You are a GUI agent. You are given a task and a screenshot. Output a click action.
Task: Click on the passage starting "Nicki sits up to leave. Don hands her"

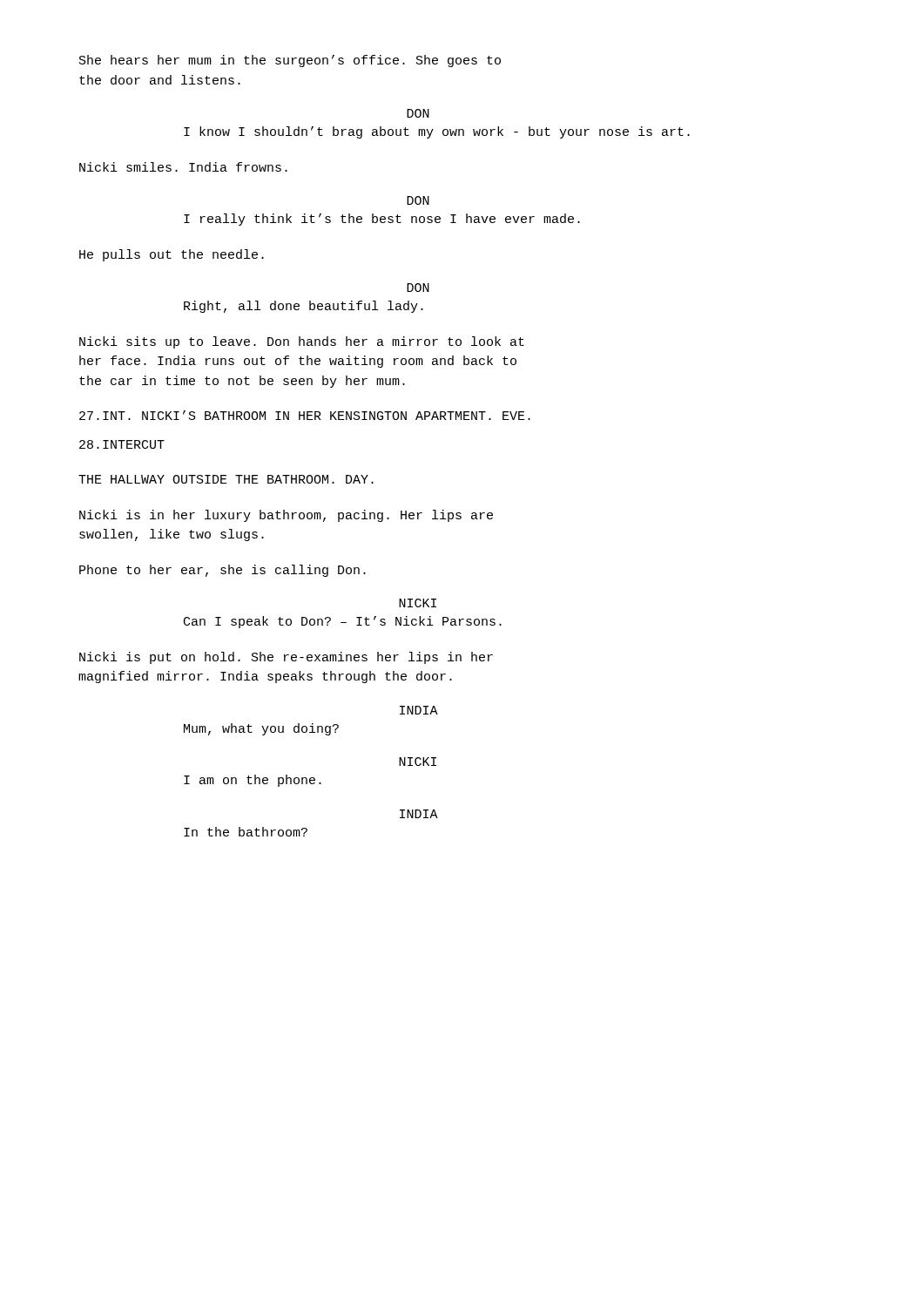click(302, 362)
